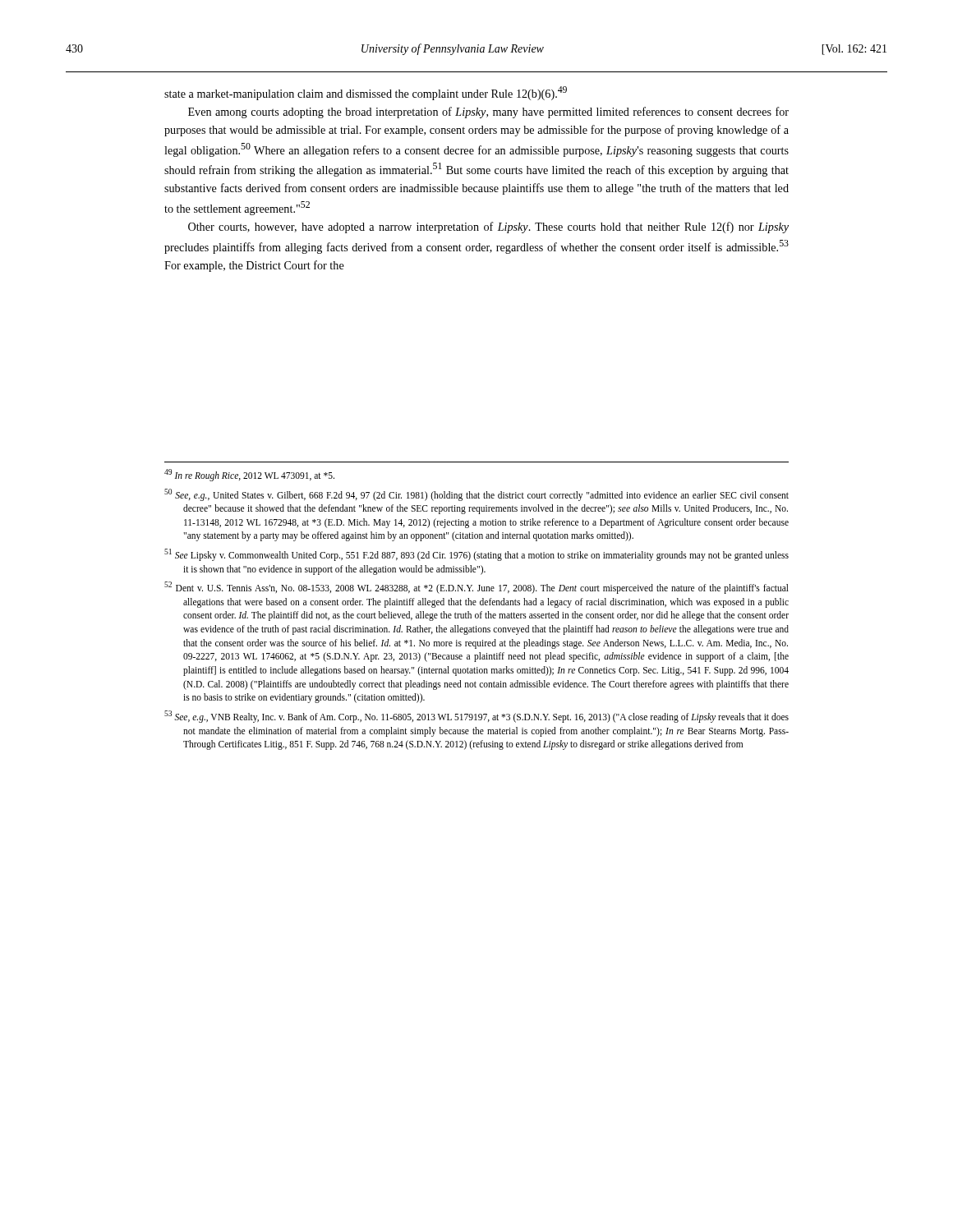Find the block on this page that starts "52 Dent v."
This screenshot has height=1232, width=953.
coord(476,642)
